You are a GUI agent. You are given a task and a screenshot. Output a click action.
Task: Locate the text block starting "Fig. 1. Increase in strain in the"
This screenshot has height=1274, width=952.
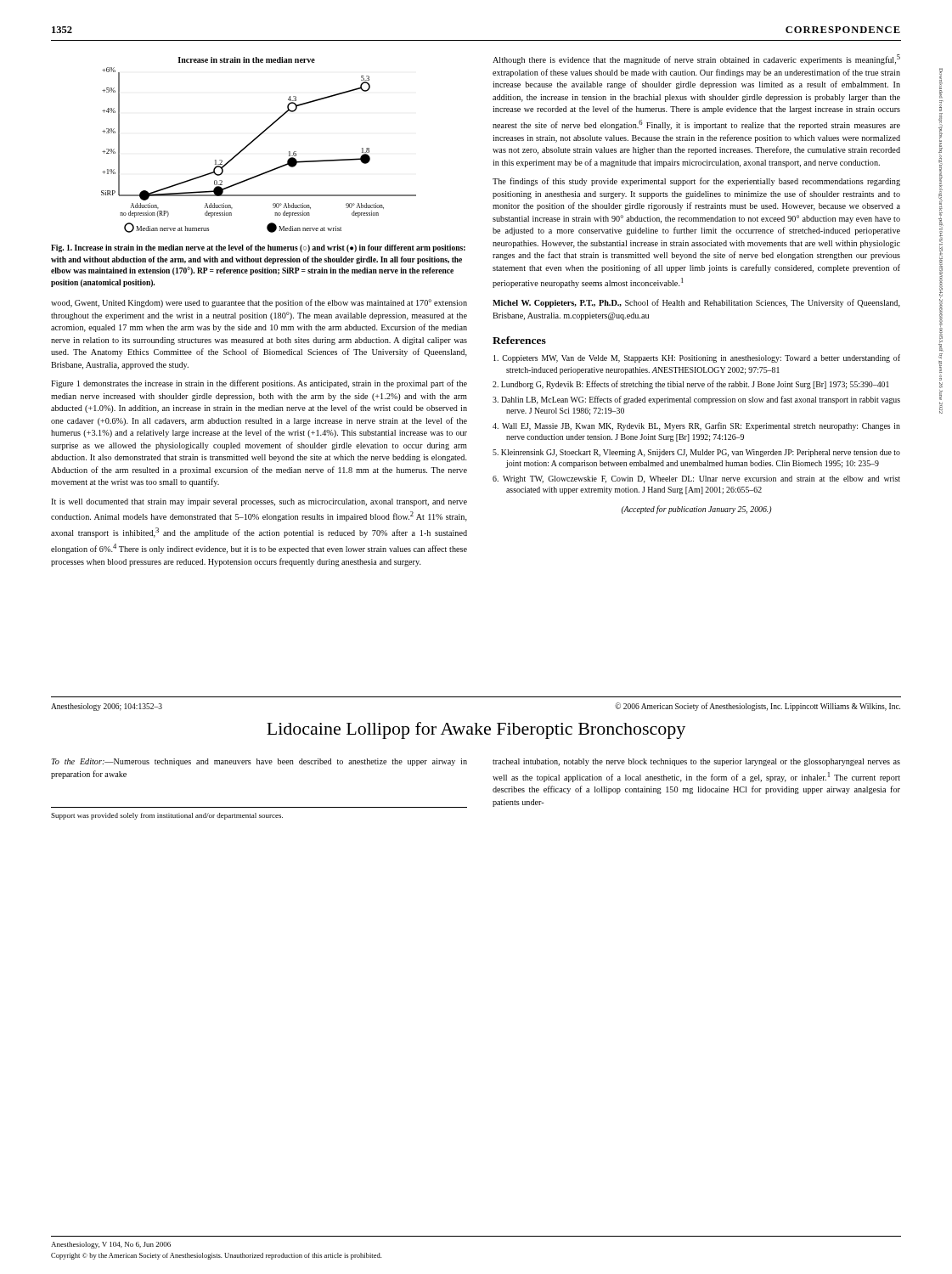(x=258, y=265)
